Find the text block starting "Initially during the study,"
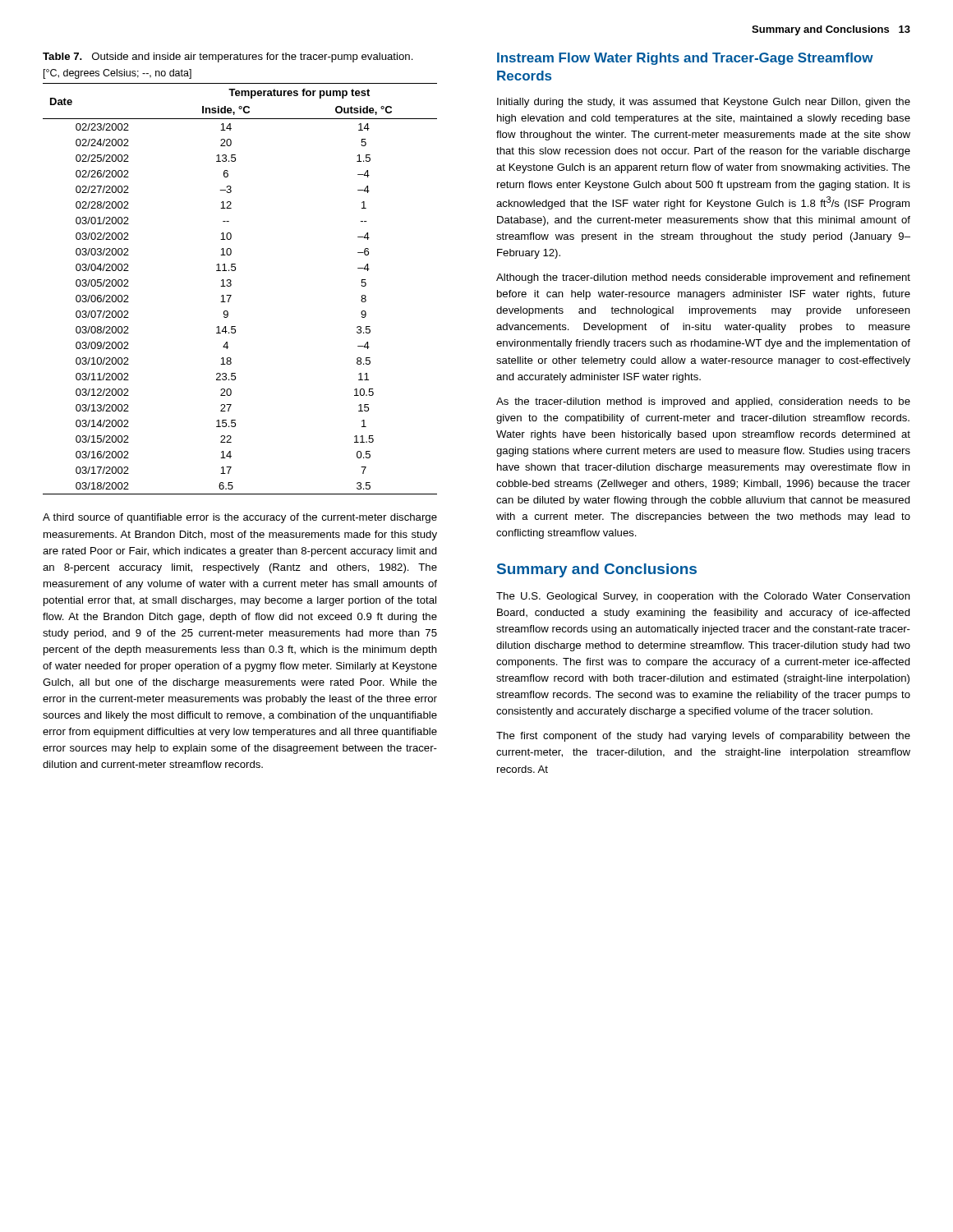Screen dimensions: 1232x953 (x=703, y=177)
